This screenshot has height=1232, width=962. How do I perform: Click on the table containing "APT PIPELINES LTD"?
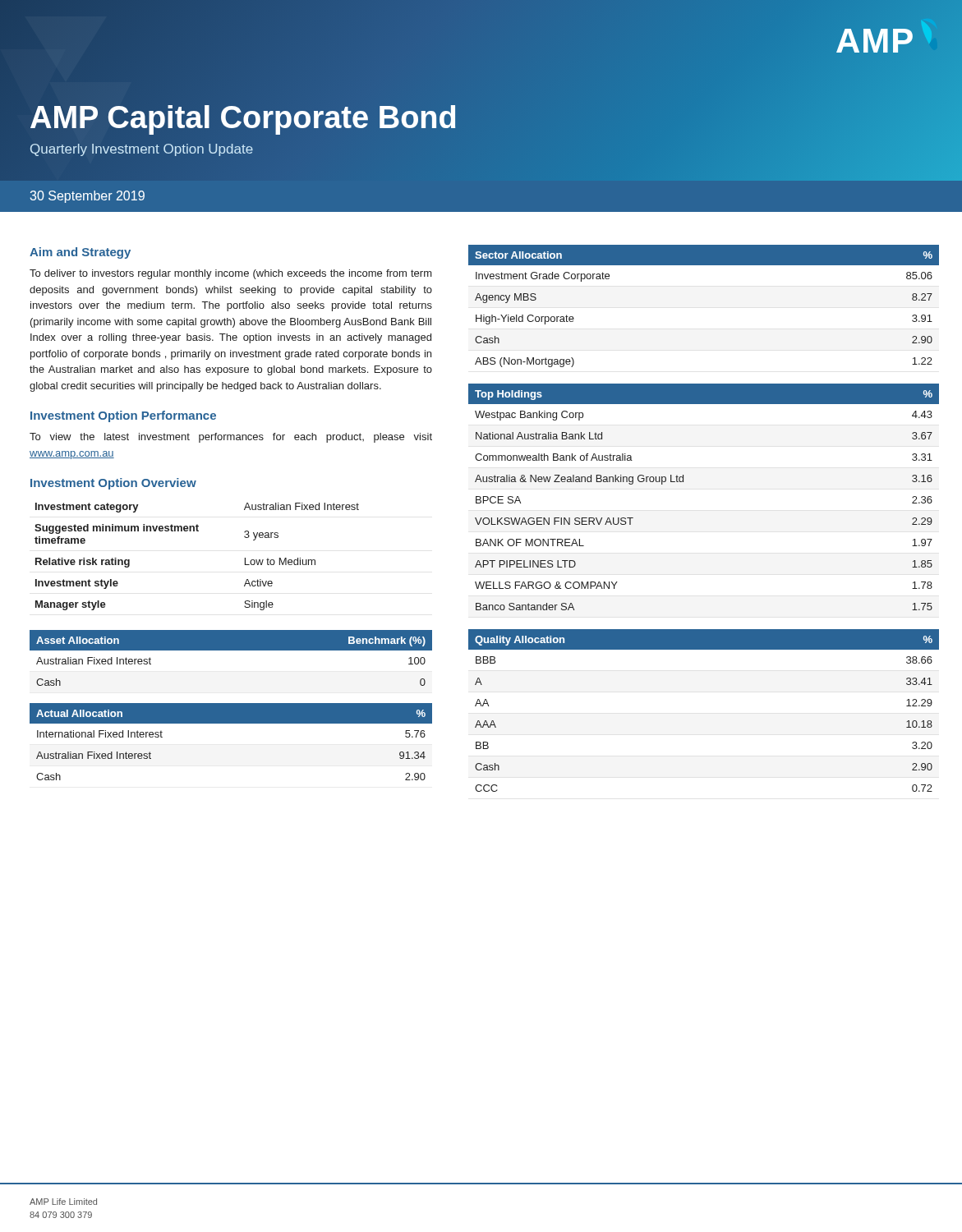coord(704,501)
